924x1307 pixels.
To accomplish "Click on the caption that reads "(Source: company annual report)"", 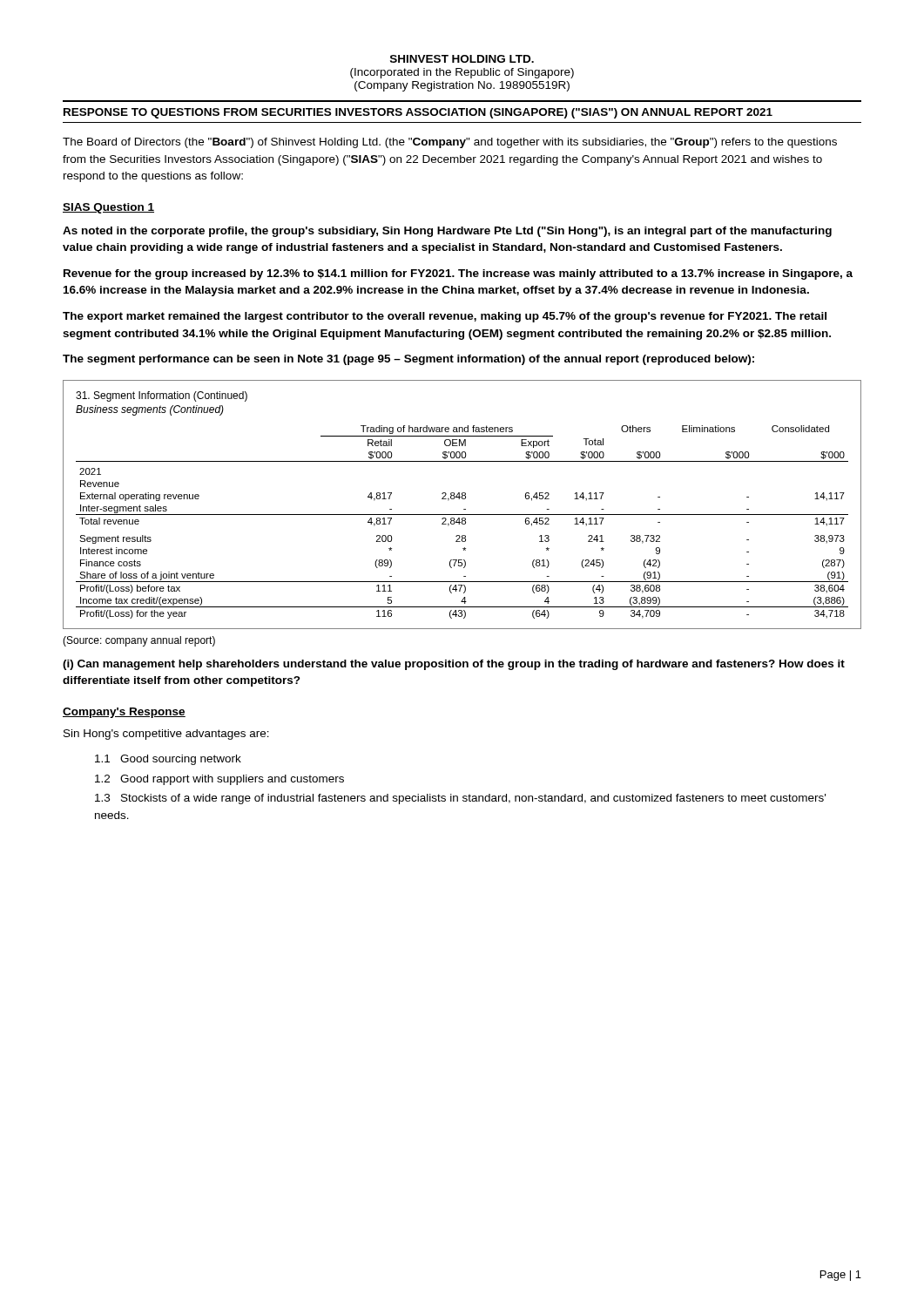I will coord(139,640).
